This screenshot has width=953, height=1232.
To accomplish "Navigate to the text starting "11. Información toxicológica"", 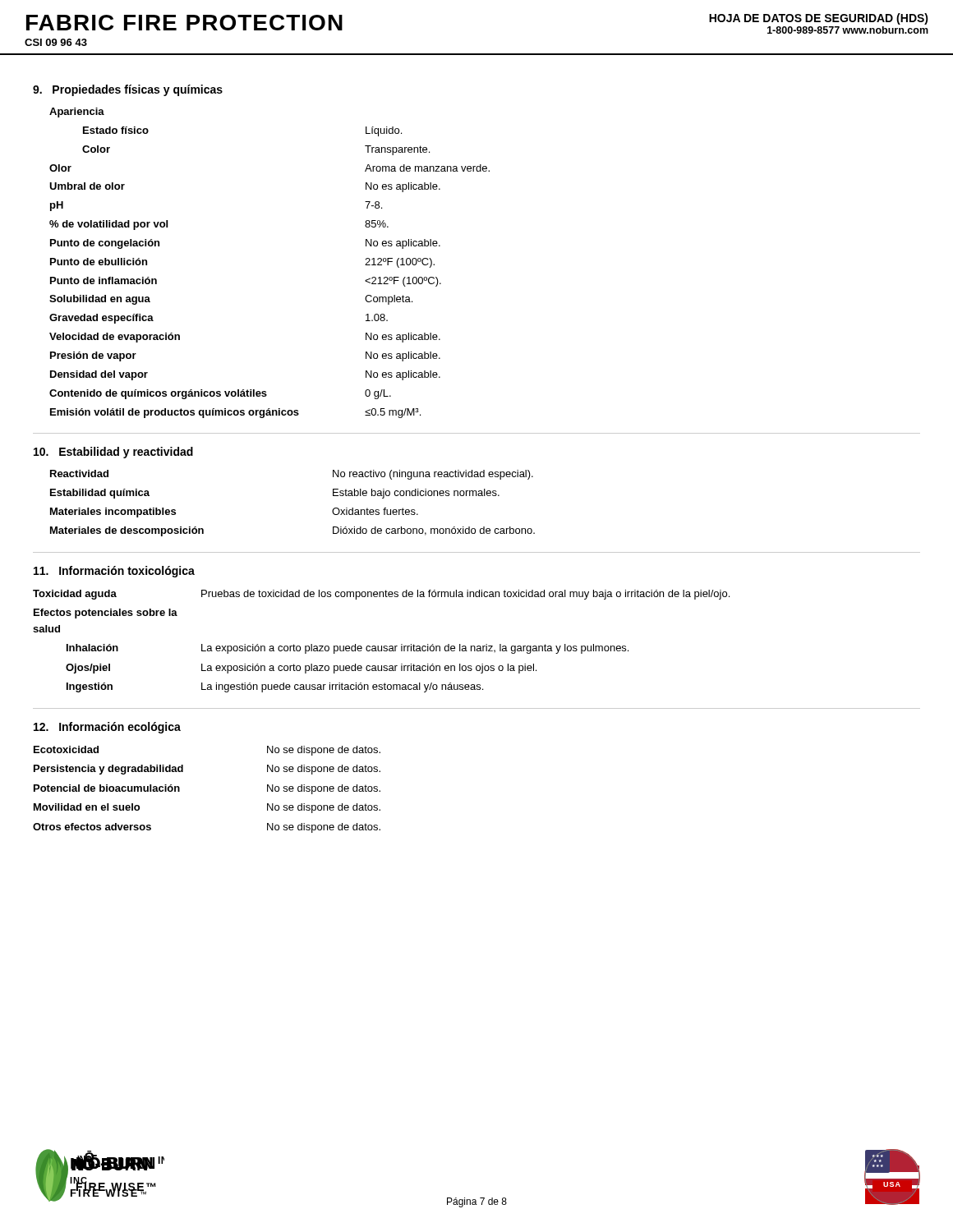I will pyautogui.click(x=114, y=571).
